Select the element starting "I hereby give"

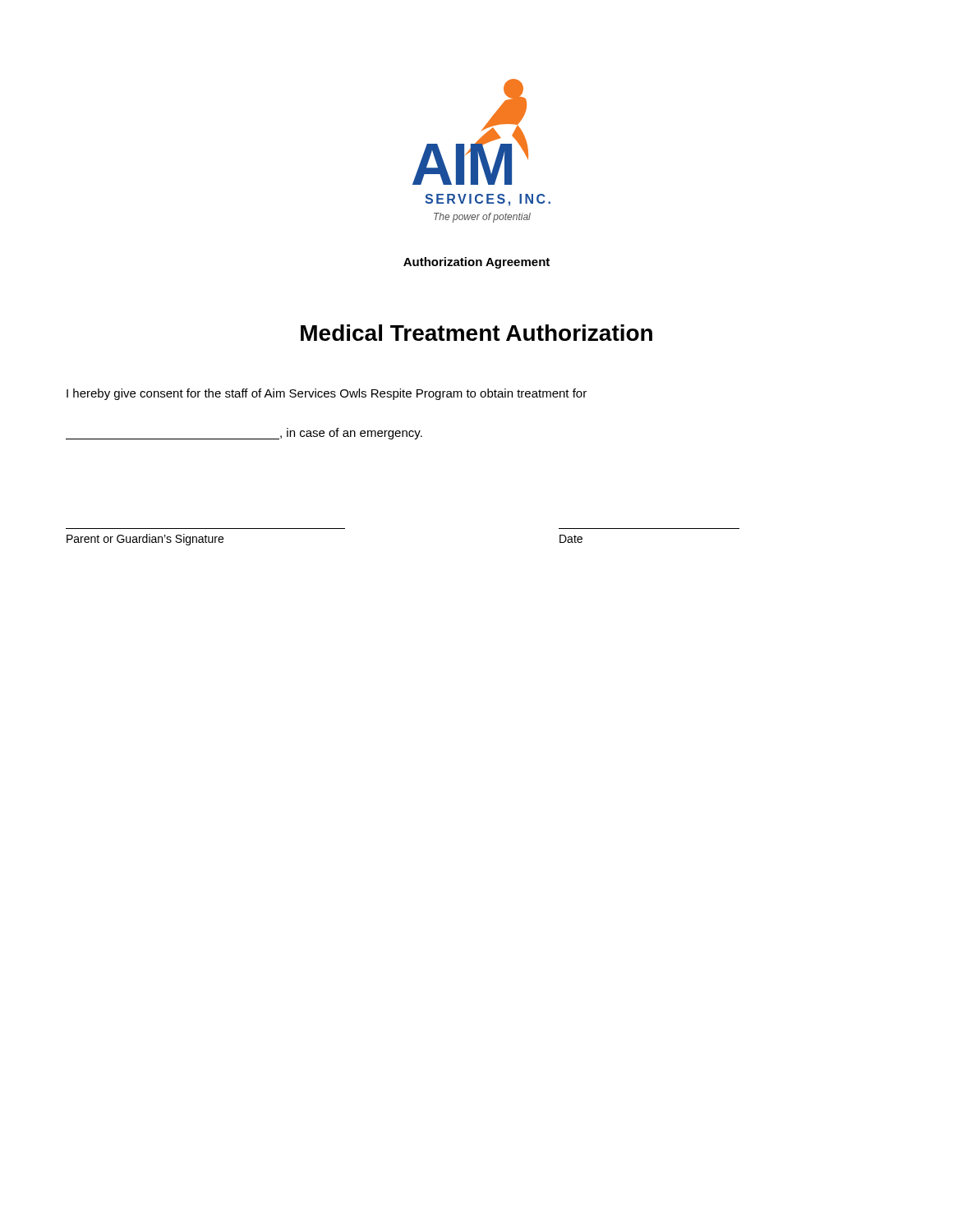point(476,394)
